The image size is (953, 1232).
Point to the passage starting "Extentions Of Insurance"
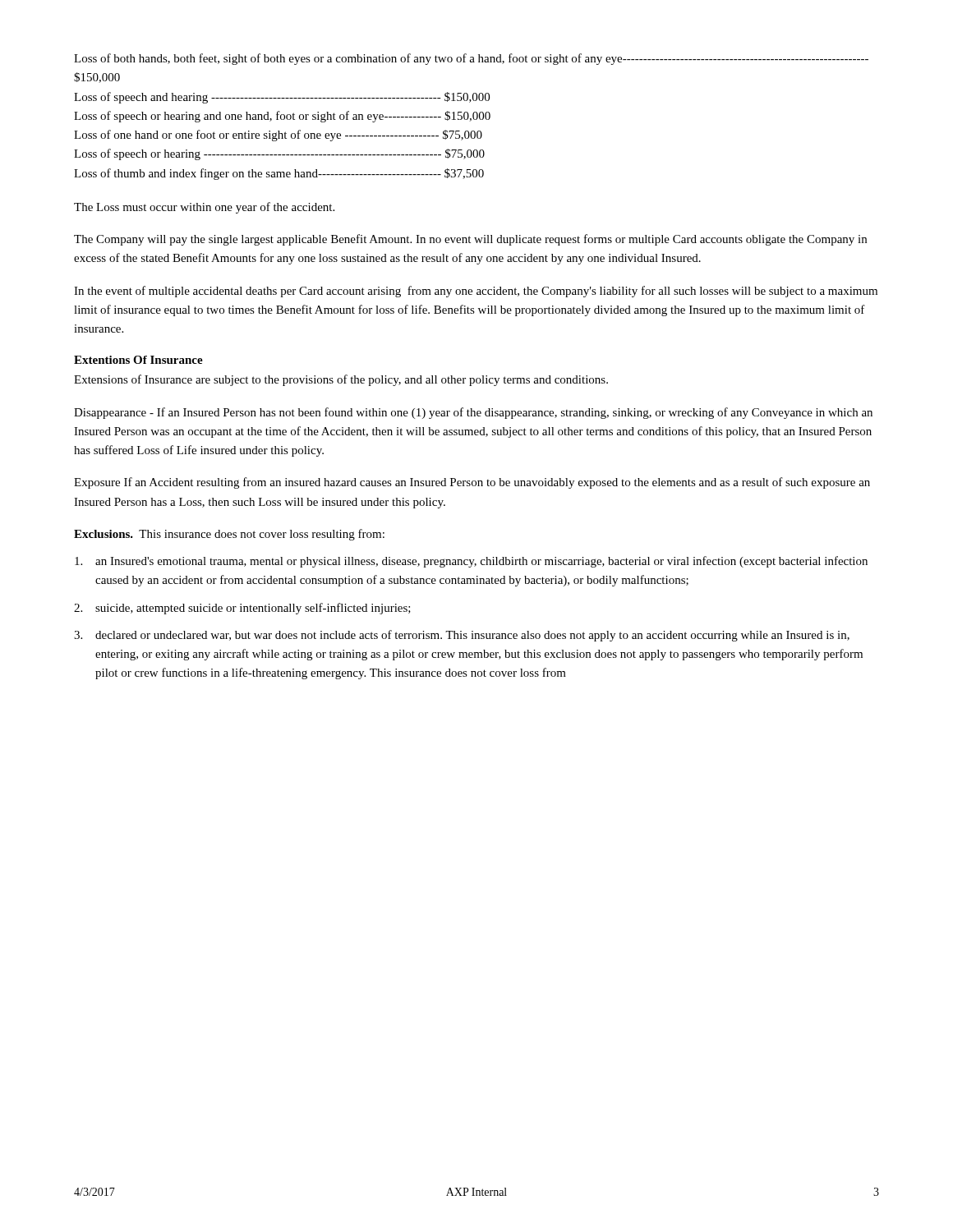click(x=138, y=360)
